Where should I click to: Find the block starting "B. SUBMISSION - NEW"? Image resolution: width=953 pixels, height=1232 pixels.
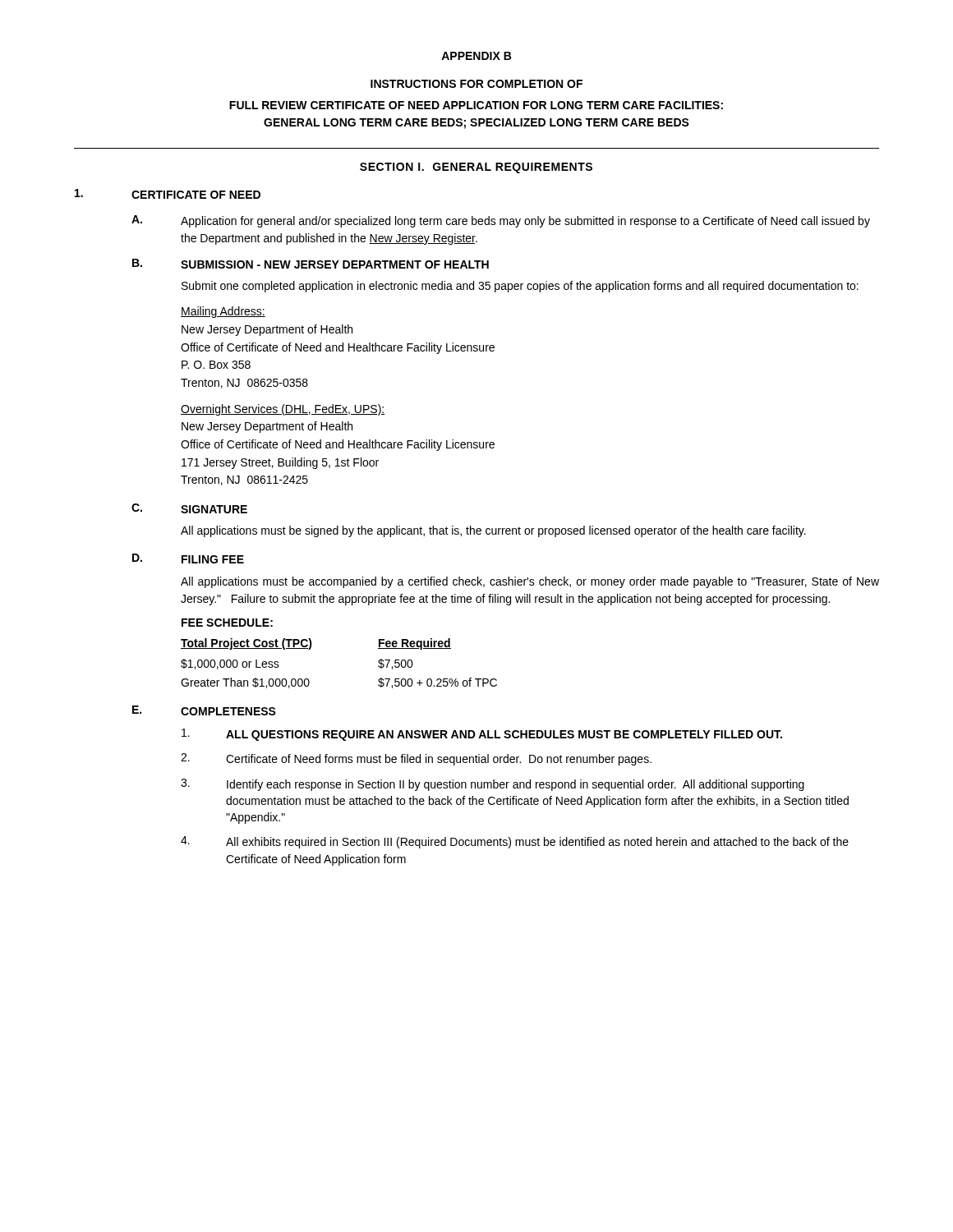click(311, 264)
